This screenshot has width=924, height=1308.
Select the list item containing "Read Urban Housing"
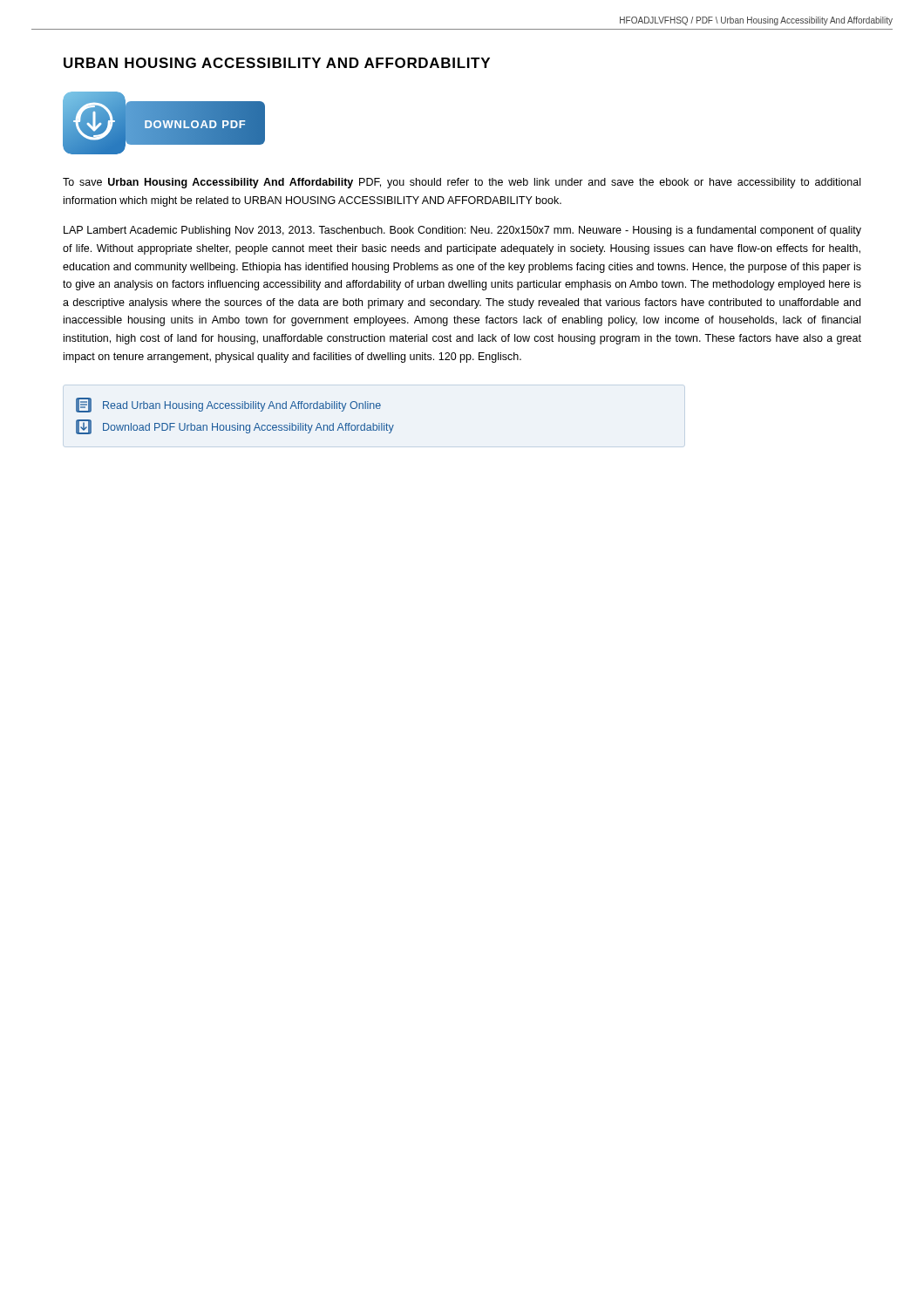click(x=228, y=405)
